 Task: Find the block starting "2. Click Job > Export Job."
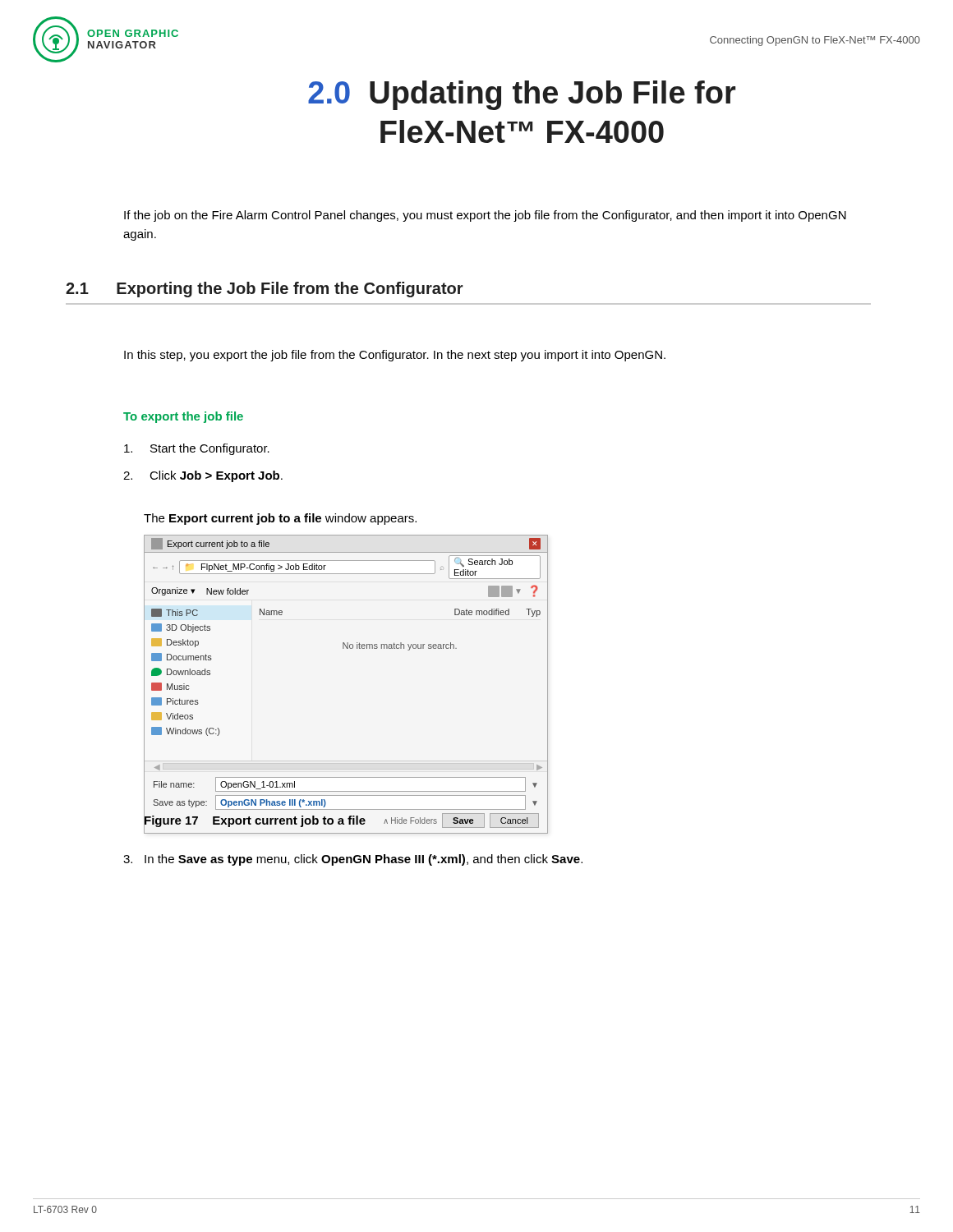[203, 475]
